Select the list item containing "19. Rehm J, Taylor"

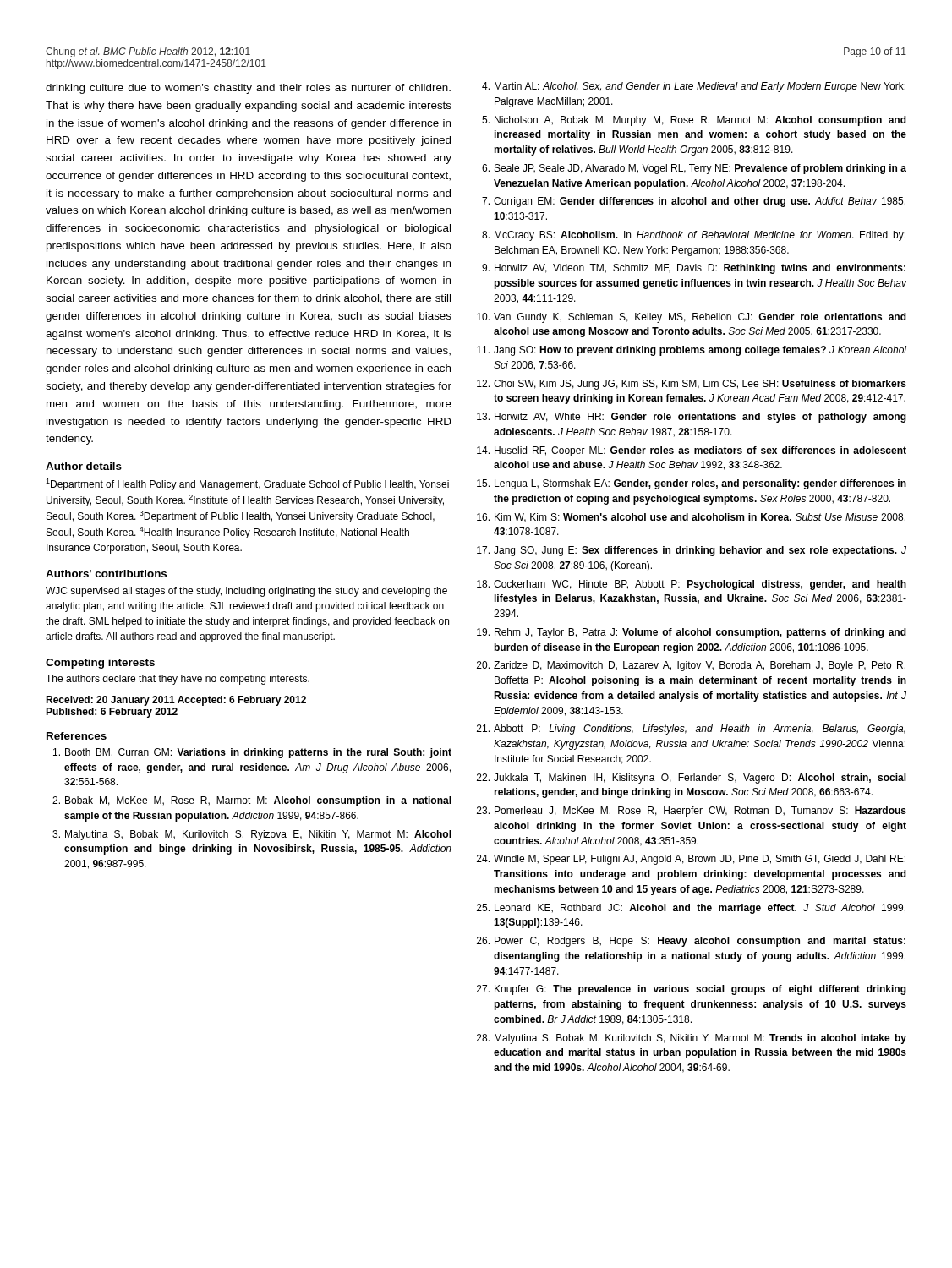[691, 640]
